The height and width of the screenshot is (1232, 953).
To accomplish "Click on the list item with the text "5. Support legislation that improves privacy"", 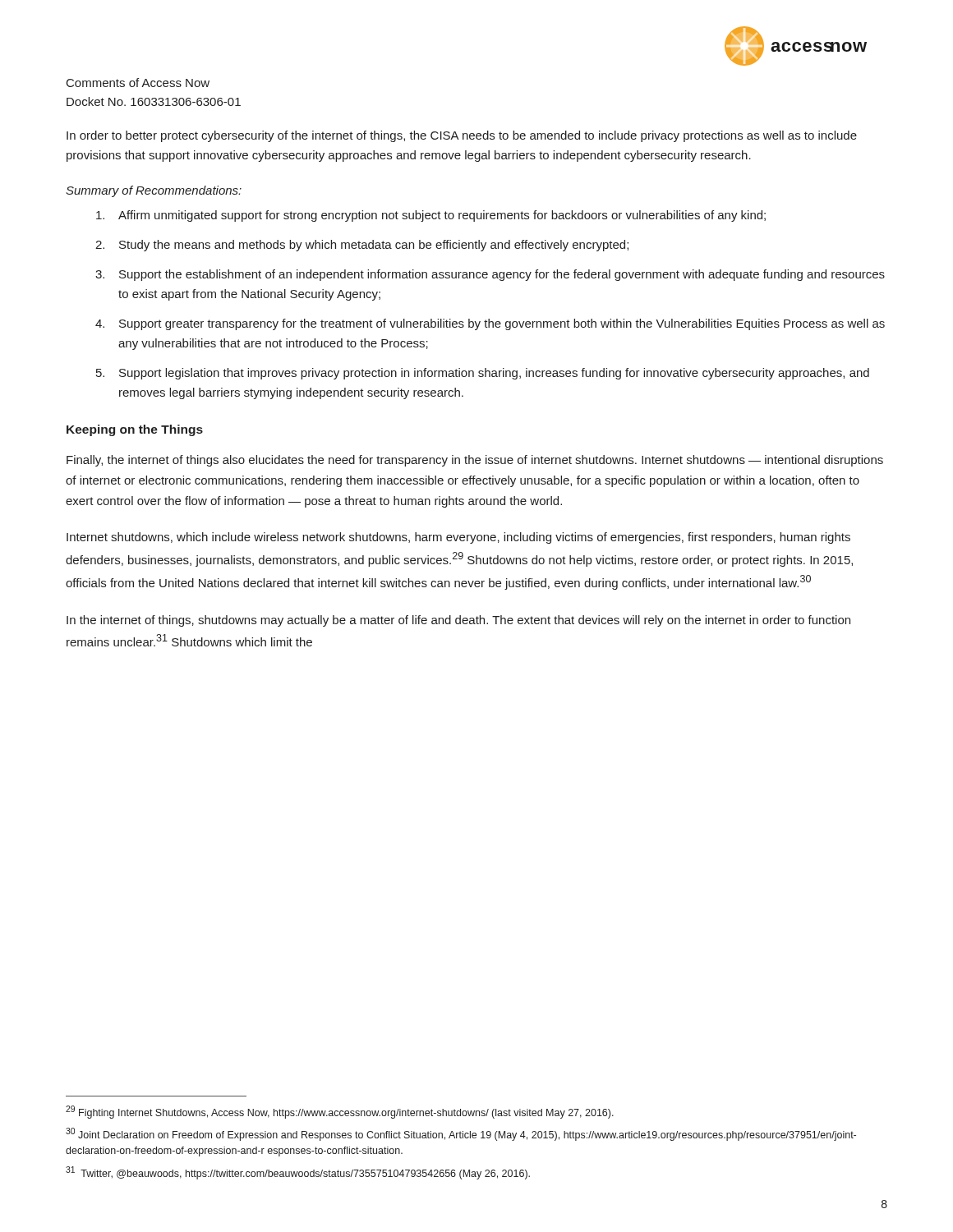I will [x=491, y=383].
